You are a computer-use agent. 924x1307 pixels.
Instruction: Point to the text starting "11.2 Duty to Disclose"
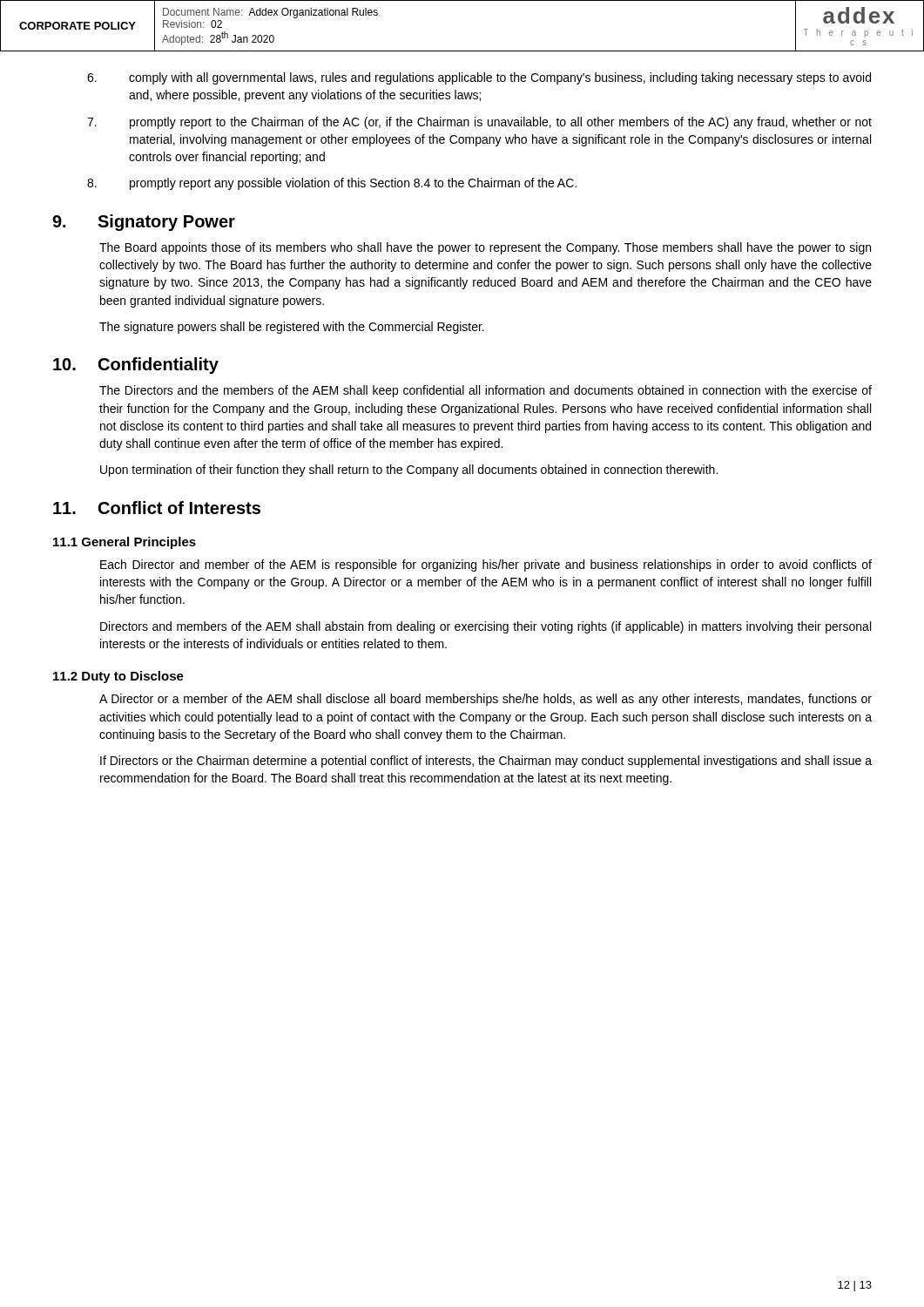[118, 676]
